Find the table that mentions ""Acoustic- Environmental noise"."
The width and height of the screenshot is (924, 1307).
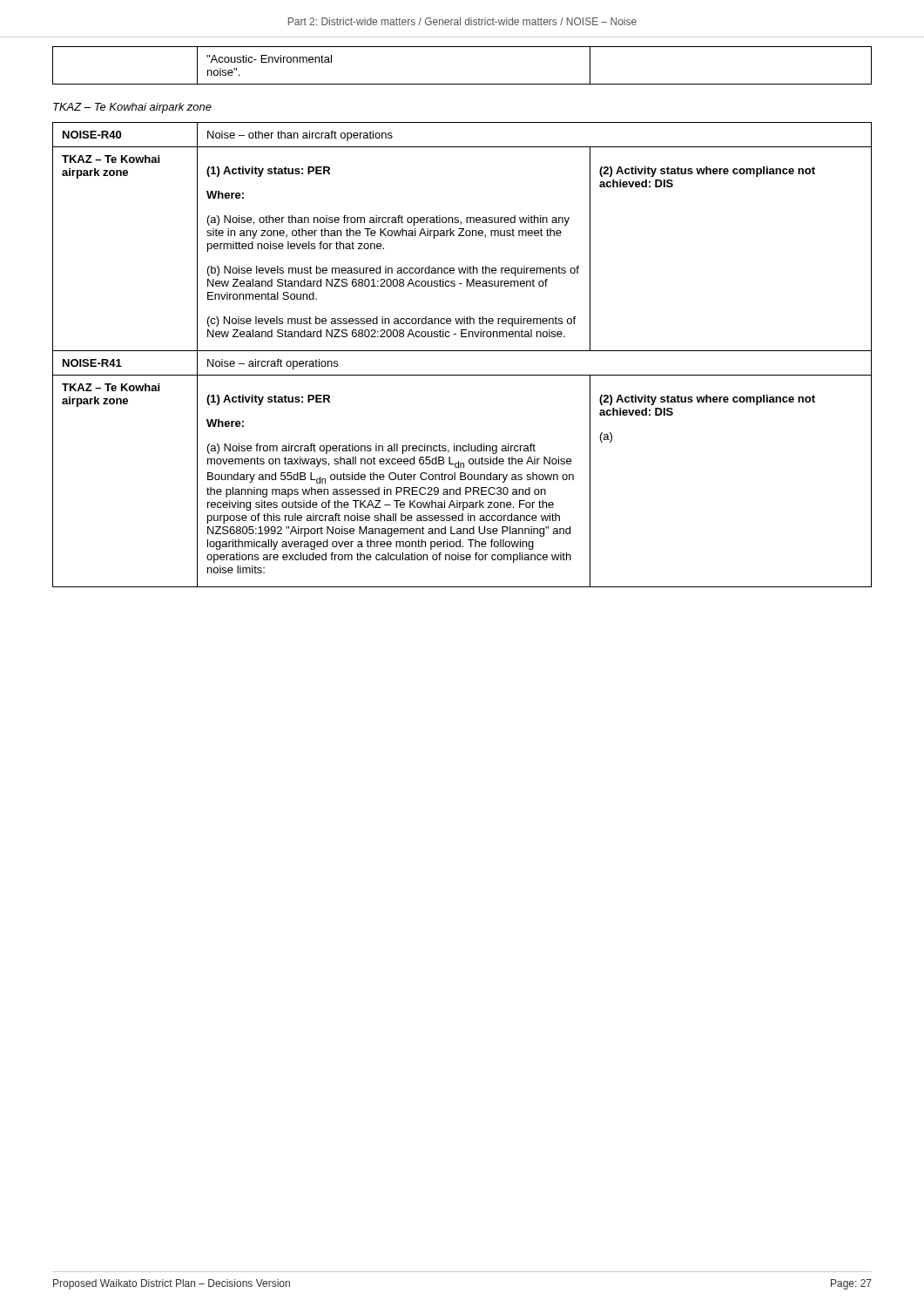(462, 65)
